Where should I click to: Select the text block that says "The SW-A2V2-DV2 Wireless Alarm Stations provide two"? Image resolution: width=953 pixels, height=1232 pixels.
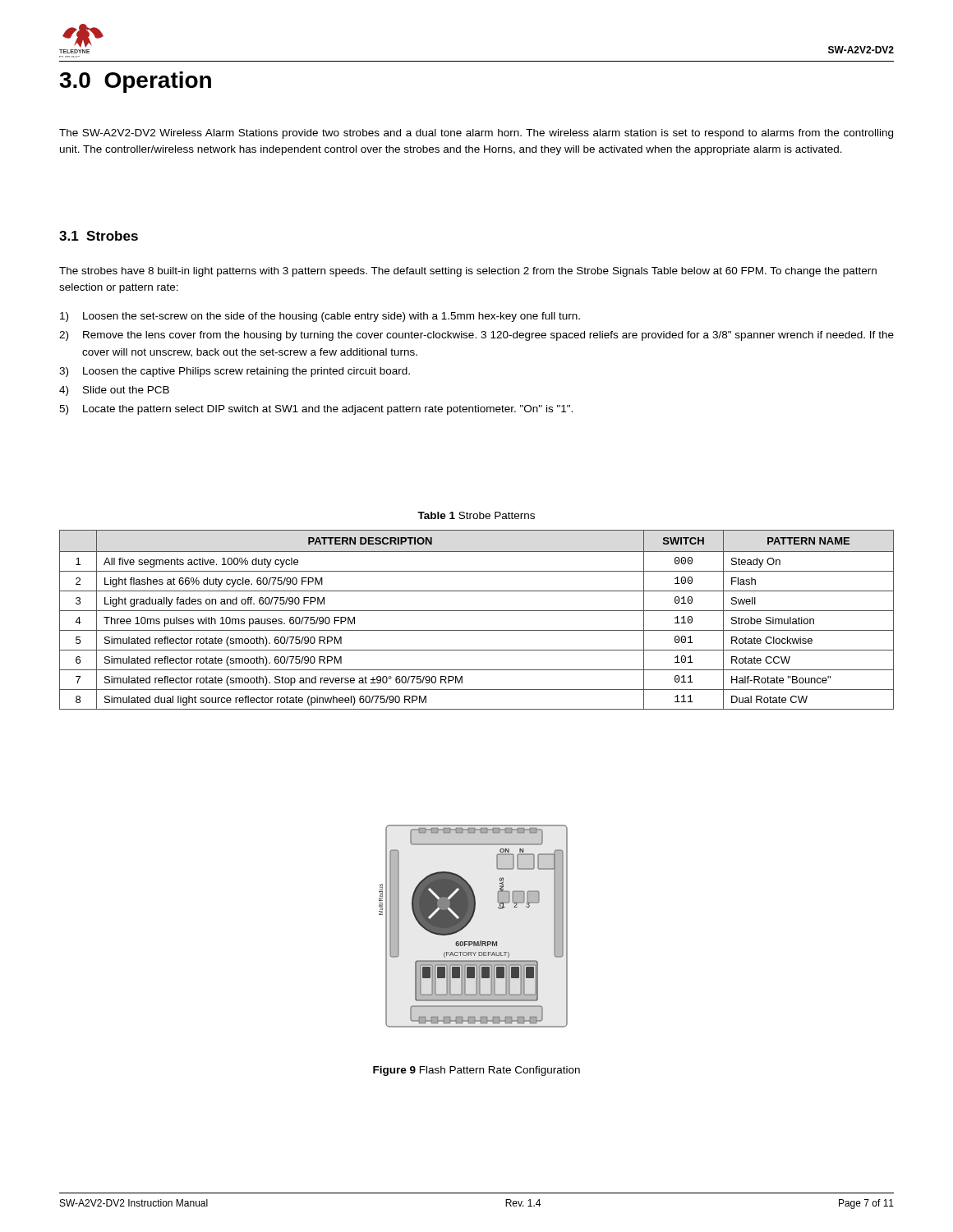(x=476, y=141)
